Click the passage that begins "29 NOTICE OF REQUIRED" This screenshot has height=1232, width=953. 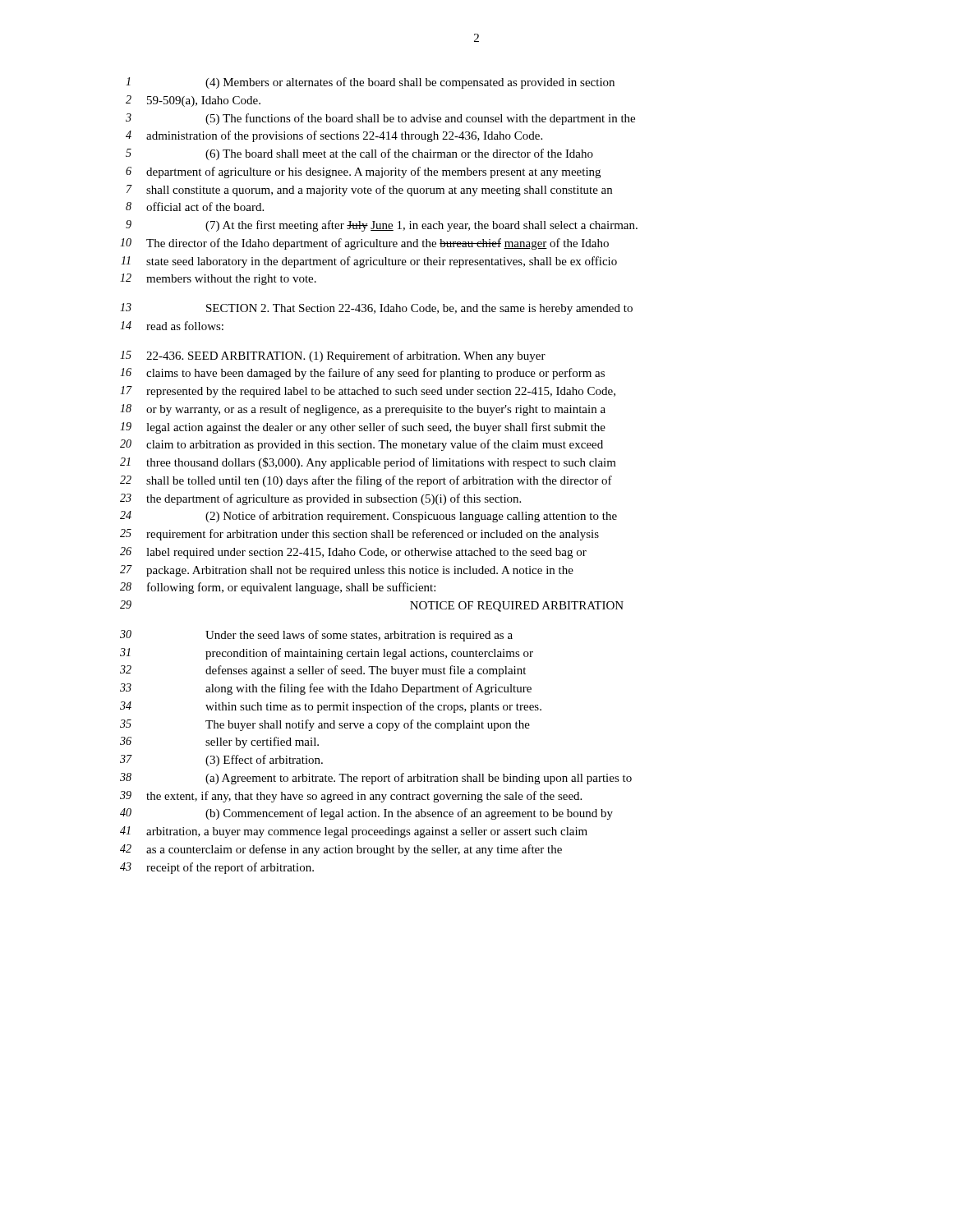488,606
